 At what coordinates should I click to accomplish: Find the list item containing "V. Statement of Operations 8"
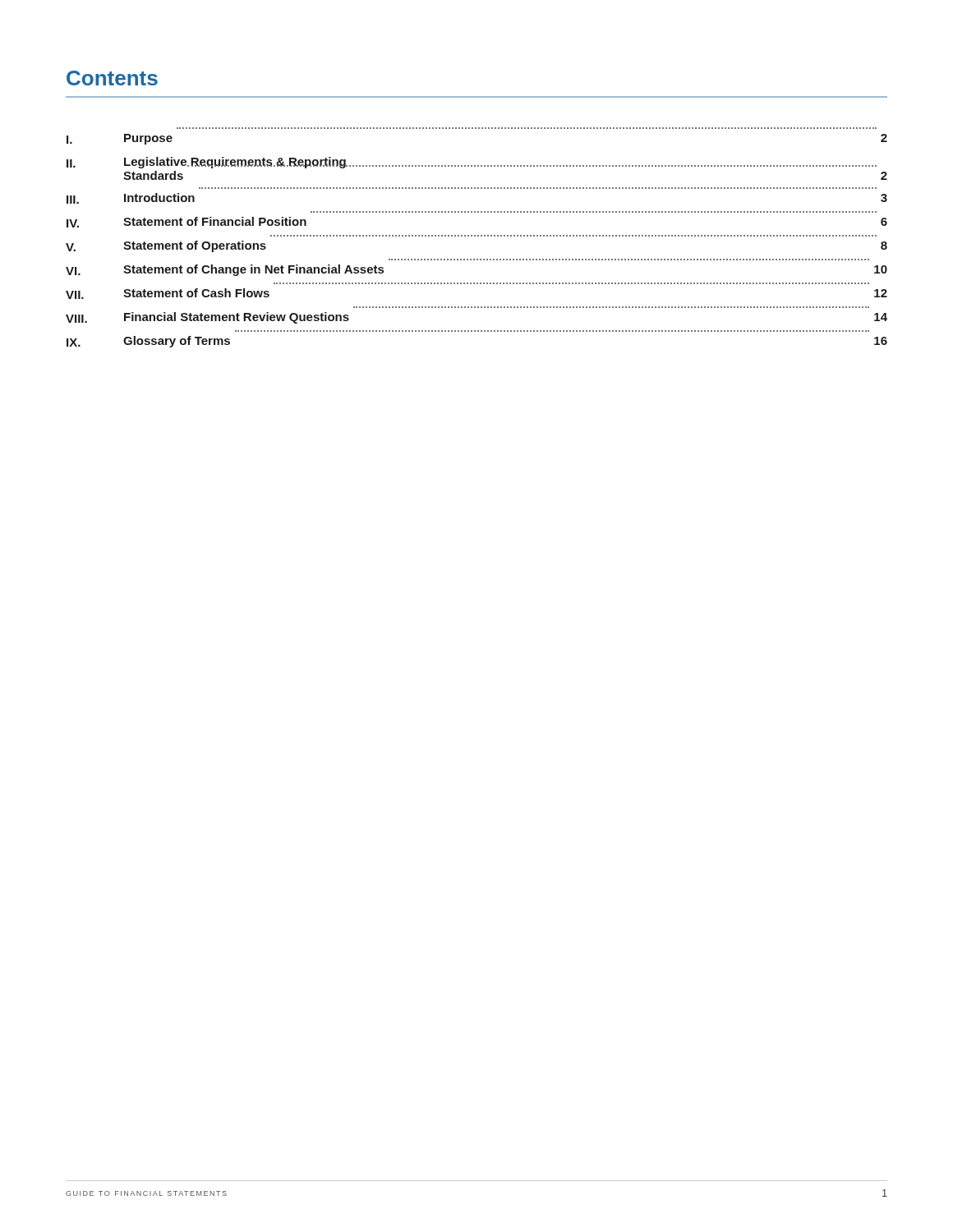476,246
